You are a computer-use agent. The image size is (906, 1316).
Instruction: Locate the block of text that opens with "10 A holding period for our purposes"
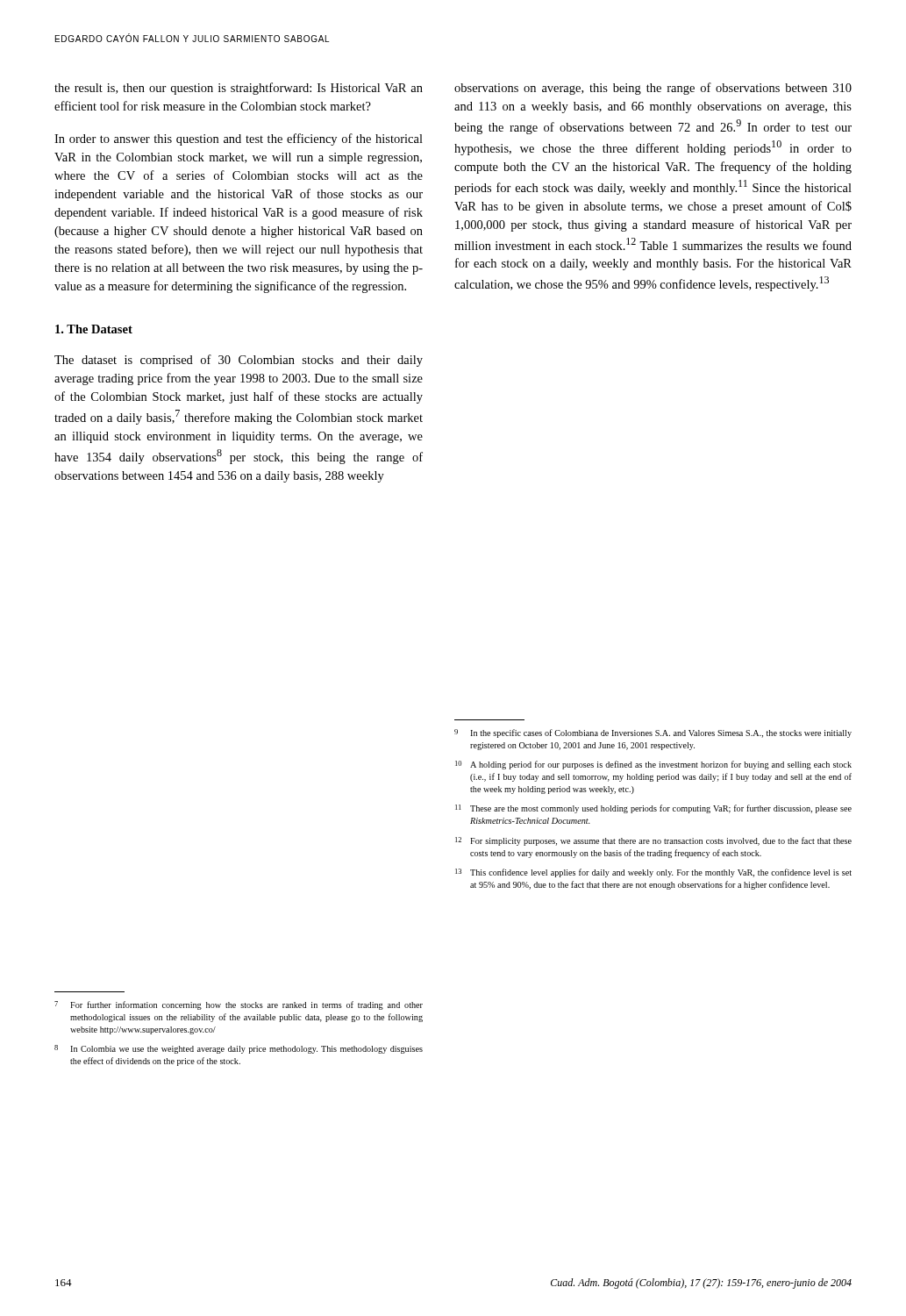(x=653, y=778)
